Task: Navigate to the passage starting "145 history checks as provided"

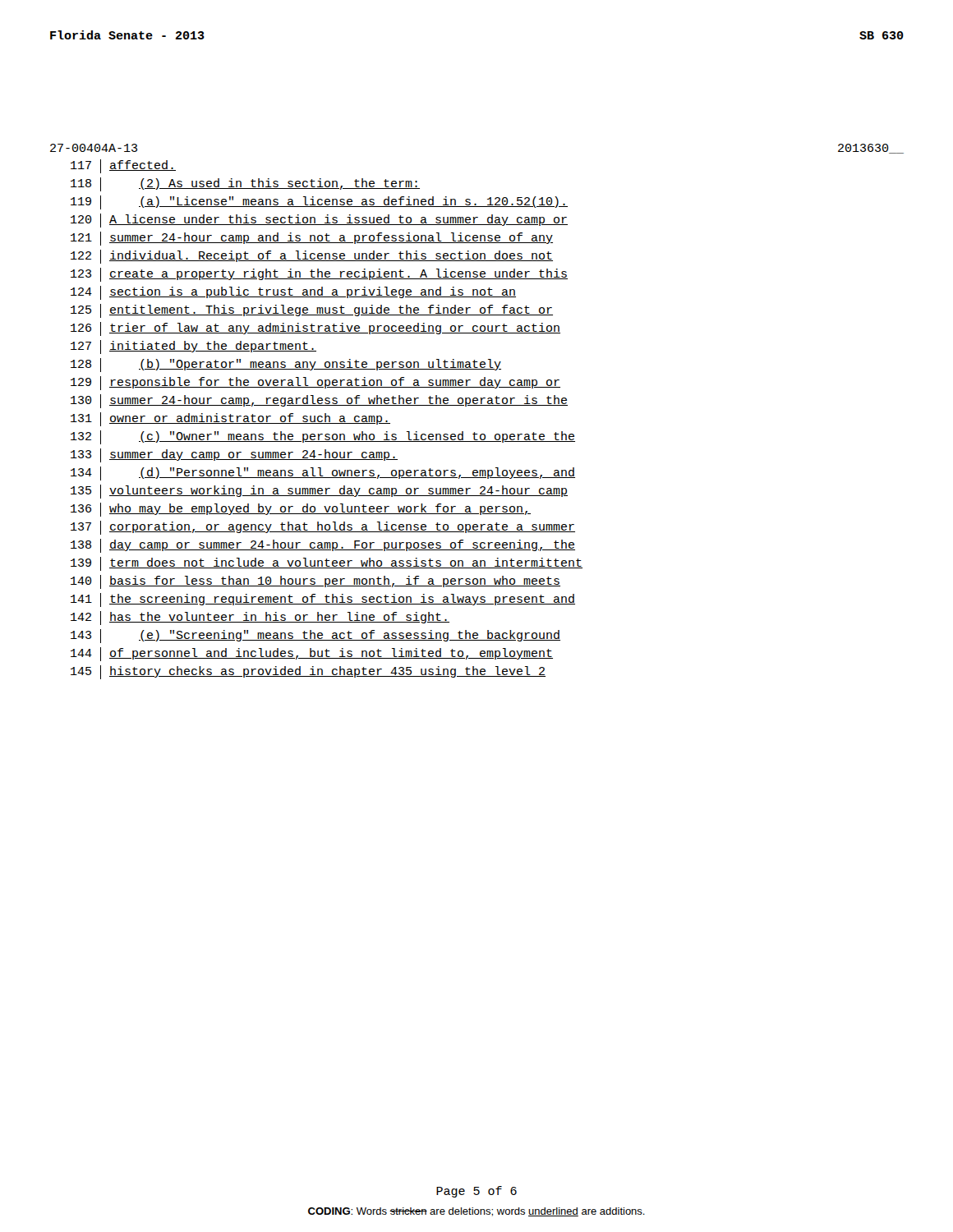Action: pos(297,672)
